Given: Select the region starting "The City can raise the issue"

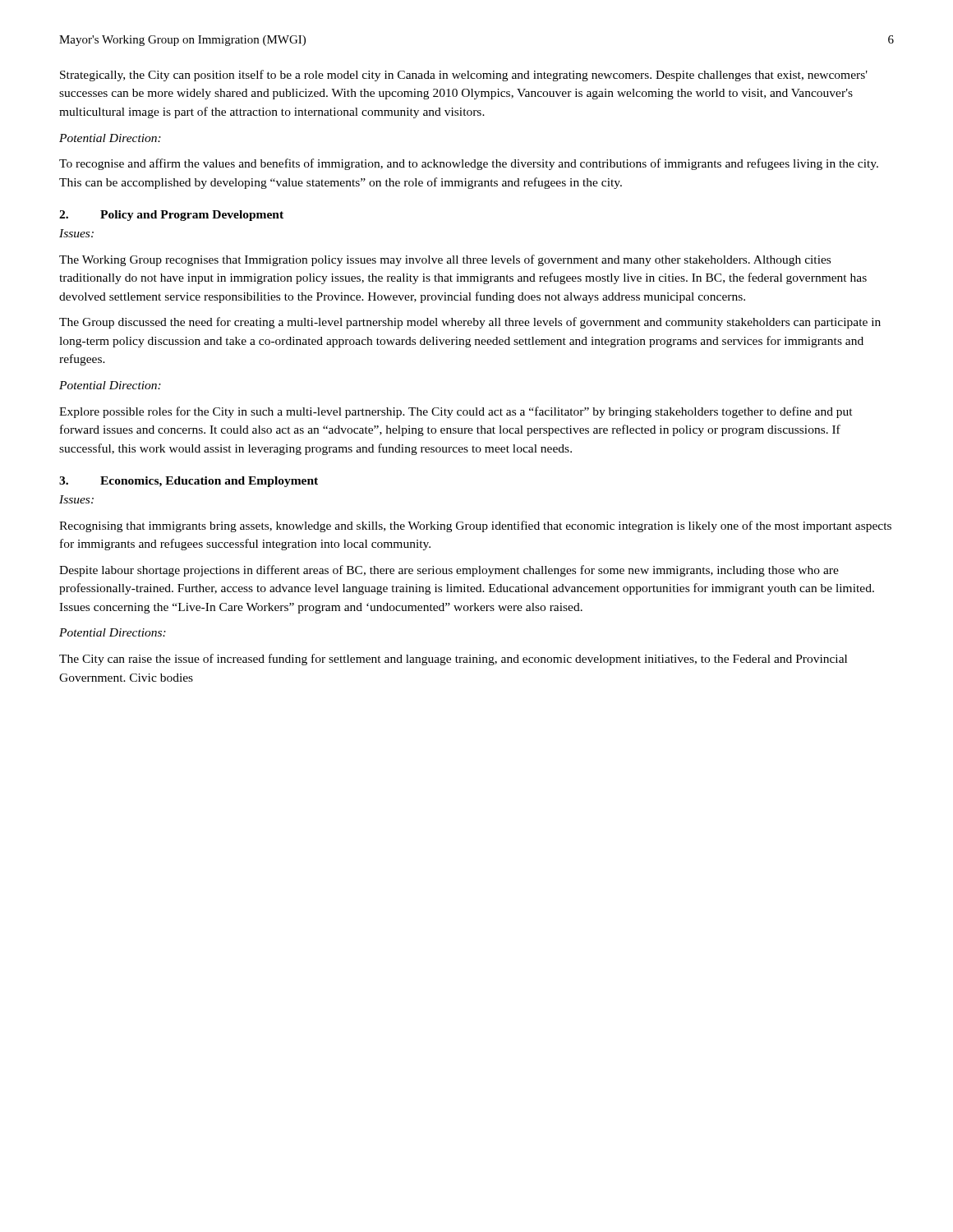Looking at the screenshot, I should tap(476, 668).
